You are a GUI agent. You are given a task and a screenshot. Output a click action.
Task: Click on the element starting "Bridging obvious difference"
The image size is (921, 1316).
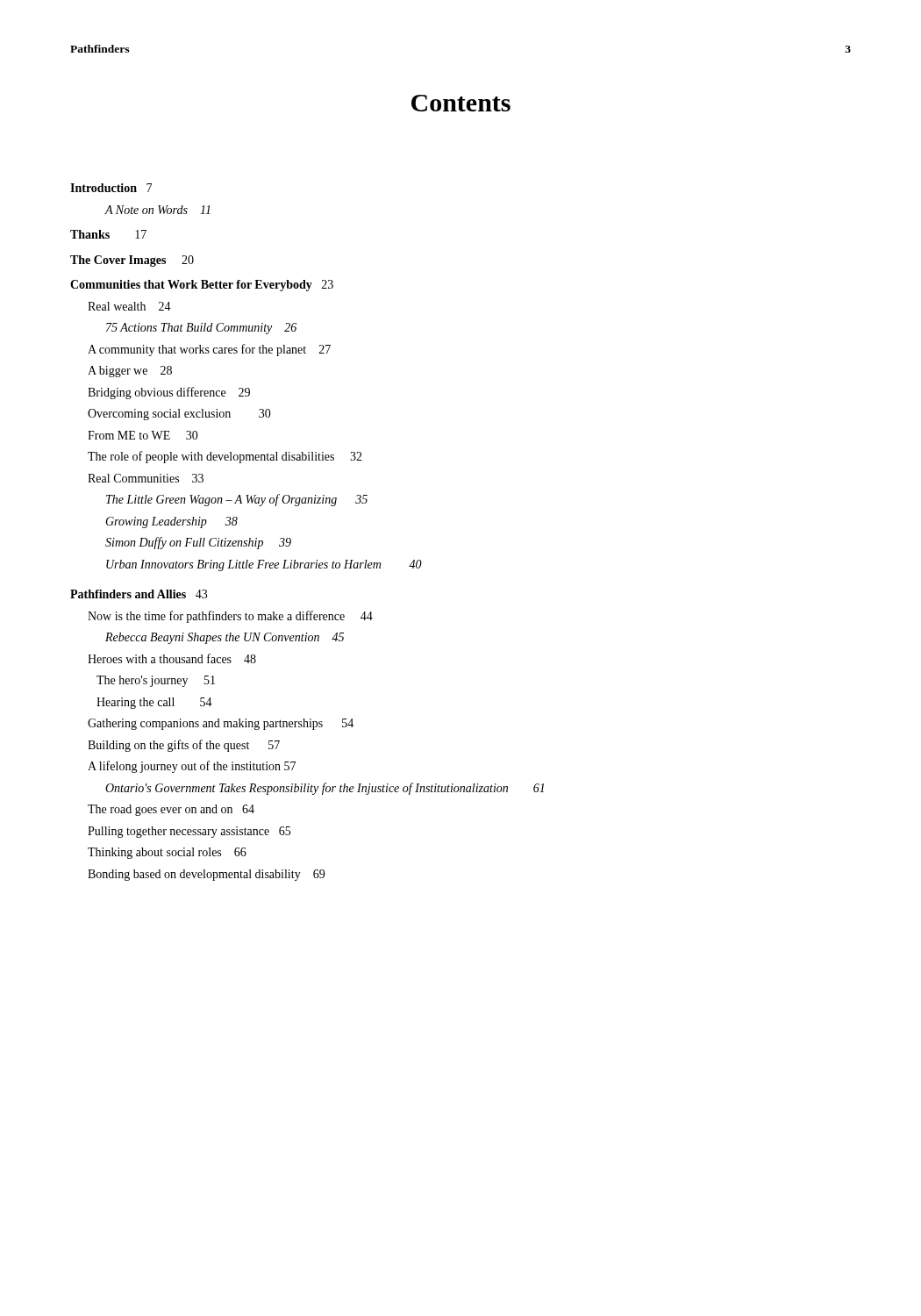click(169, 392)
